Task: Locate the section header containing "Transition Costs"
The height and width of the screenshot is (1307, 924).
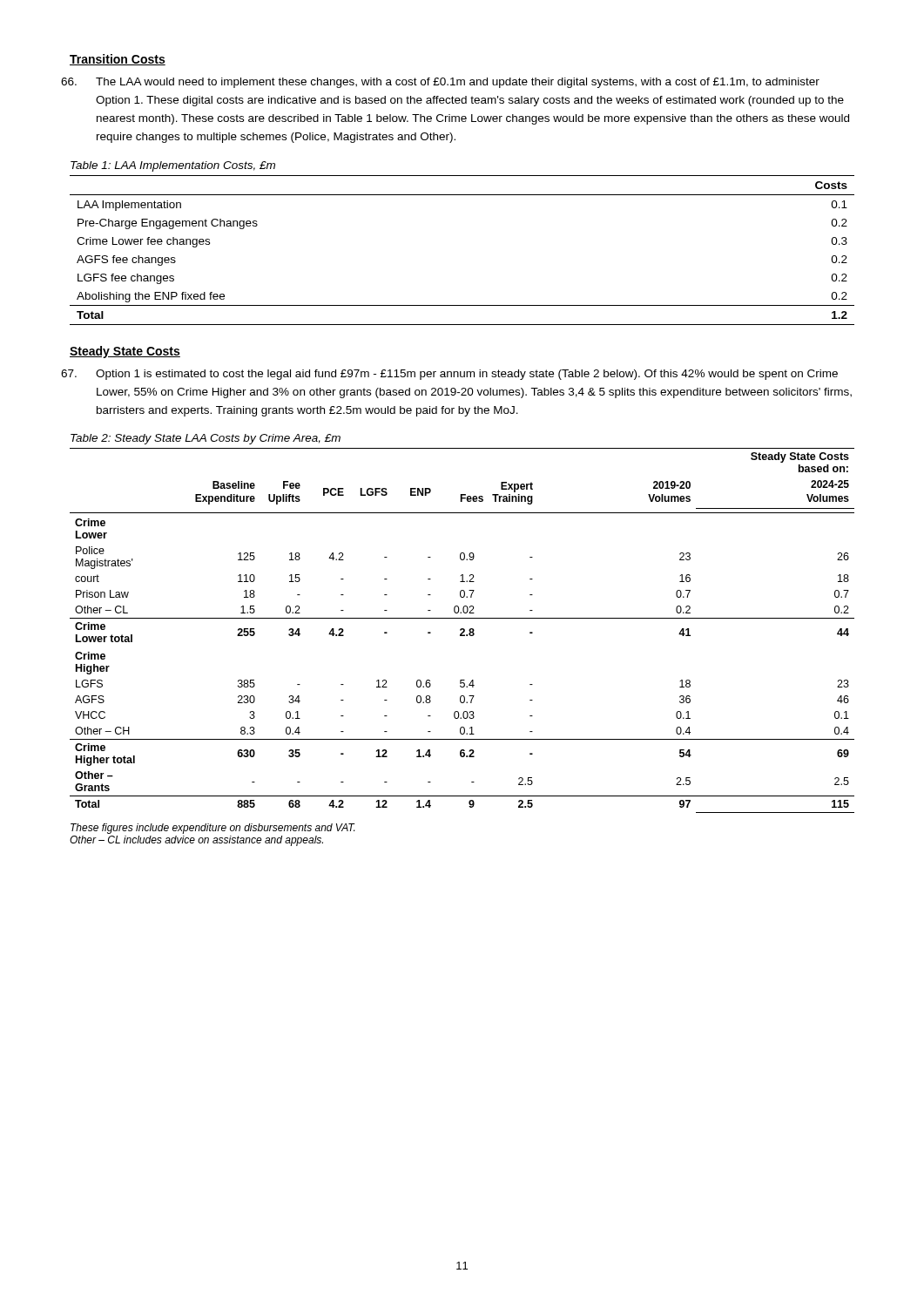Action: click(x=117, y=59)
